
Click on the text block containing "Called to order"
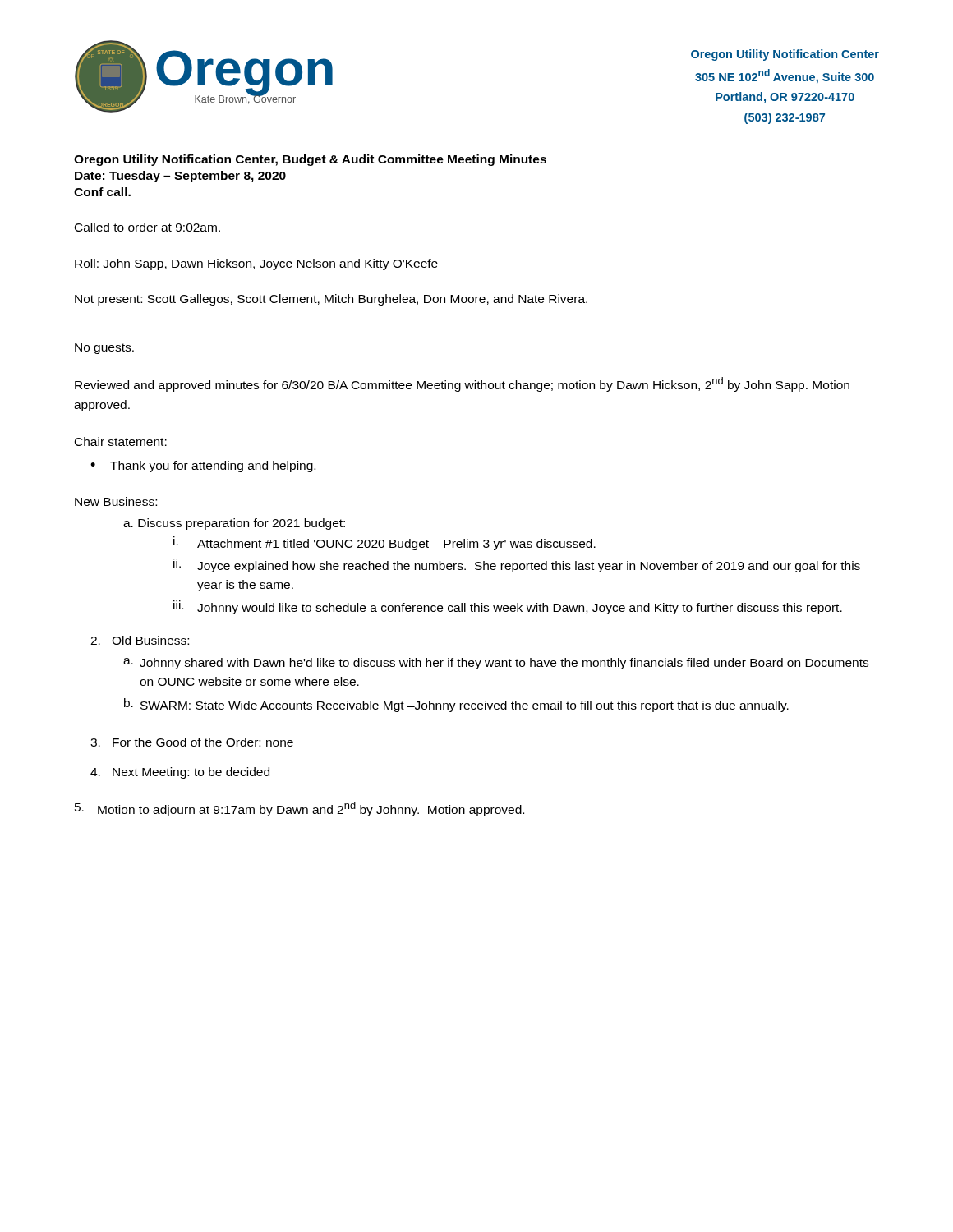148,227
